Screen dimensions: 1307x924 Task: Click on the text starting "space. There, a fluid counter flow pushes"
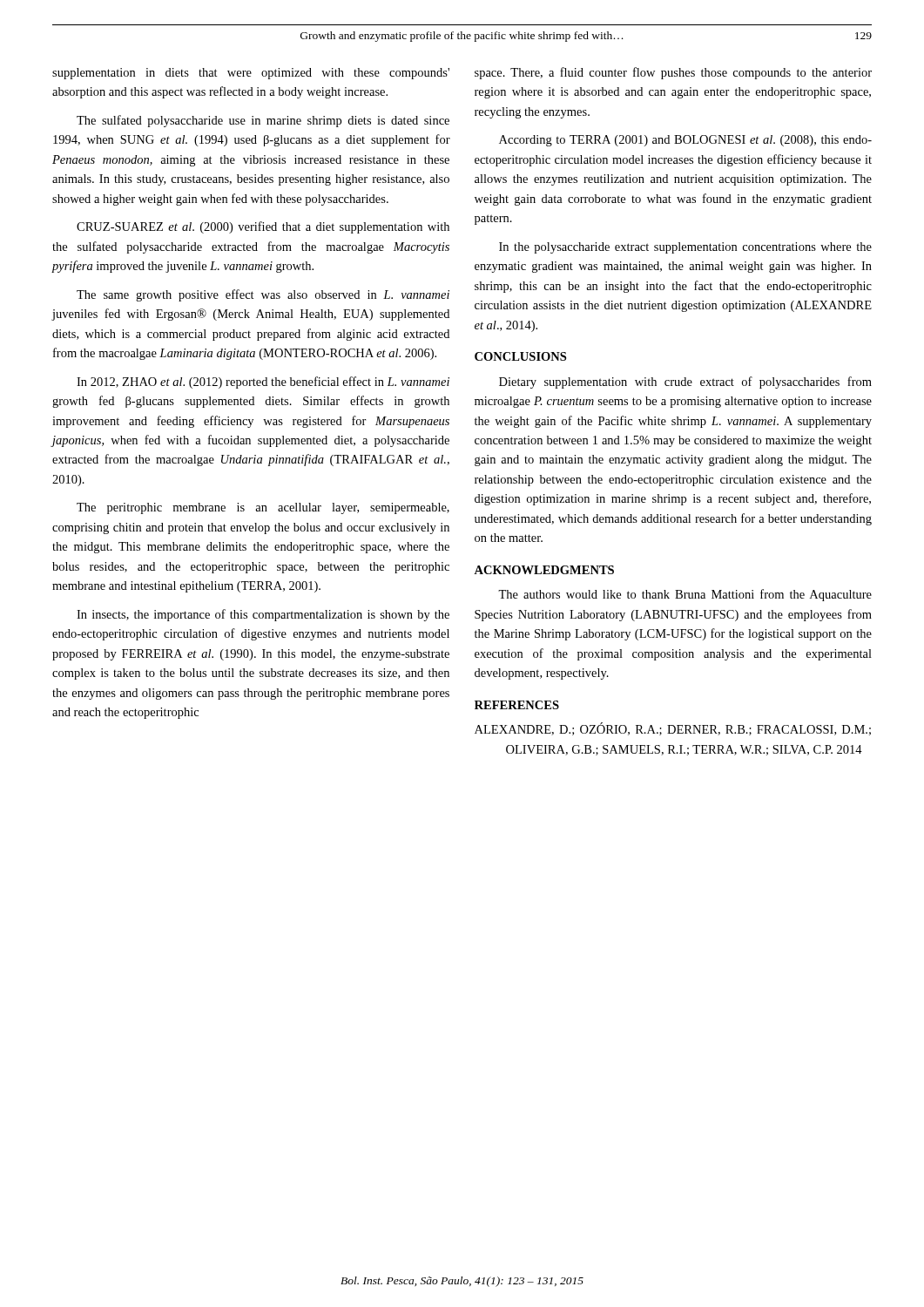coord(673,92)
